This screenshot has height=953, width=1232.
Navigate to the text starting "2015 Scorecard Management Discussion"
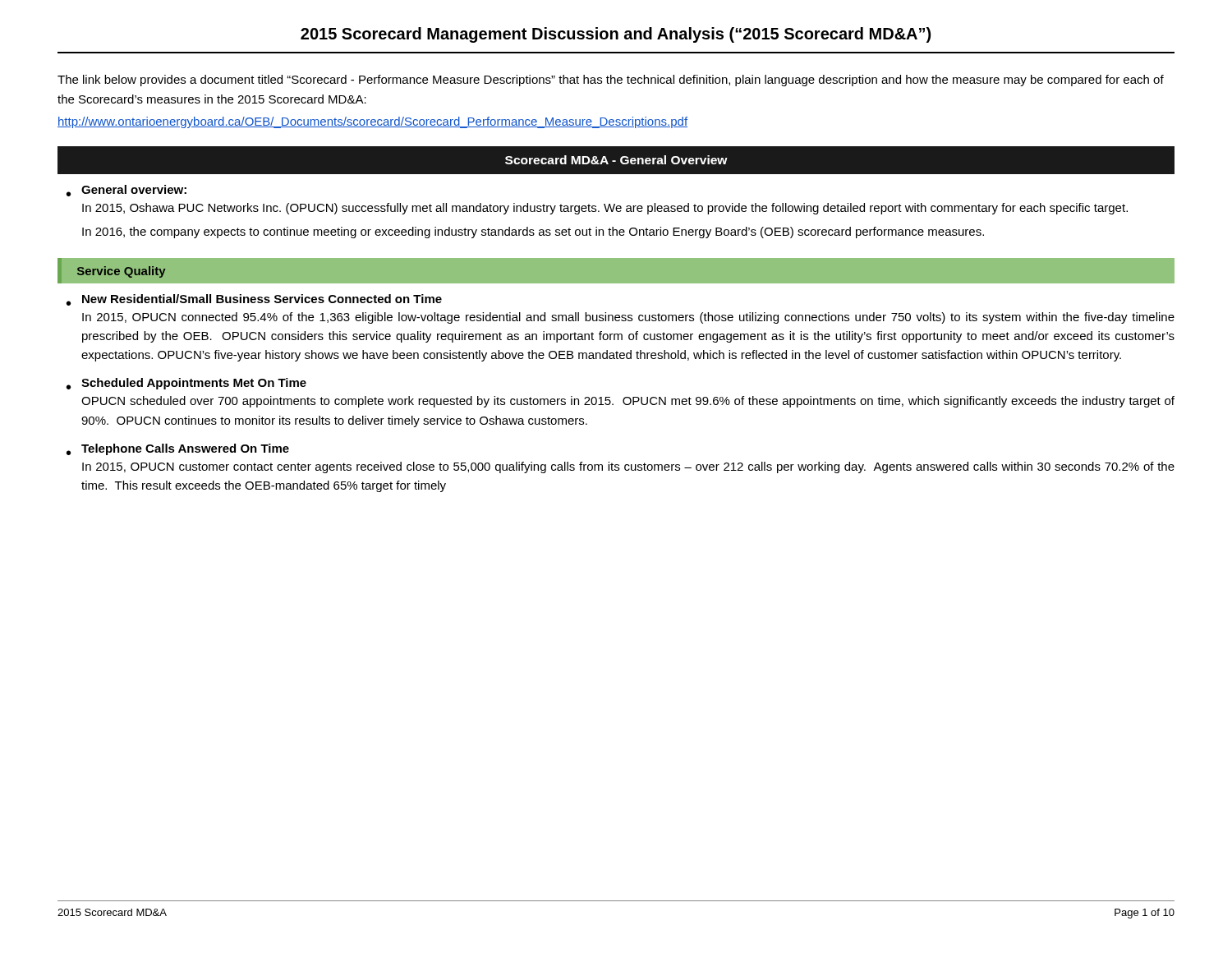tap(616, 34)
